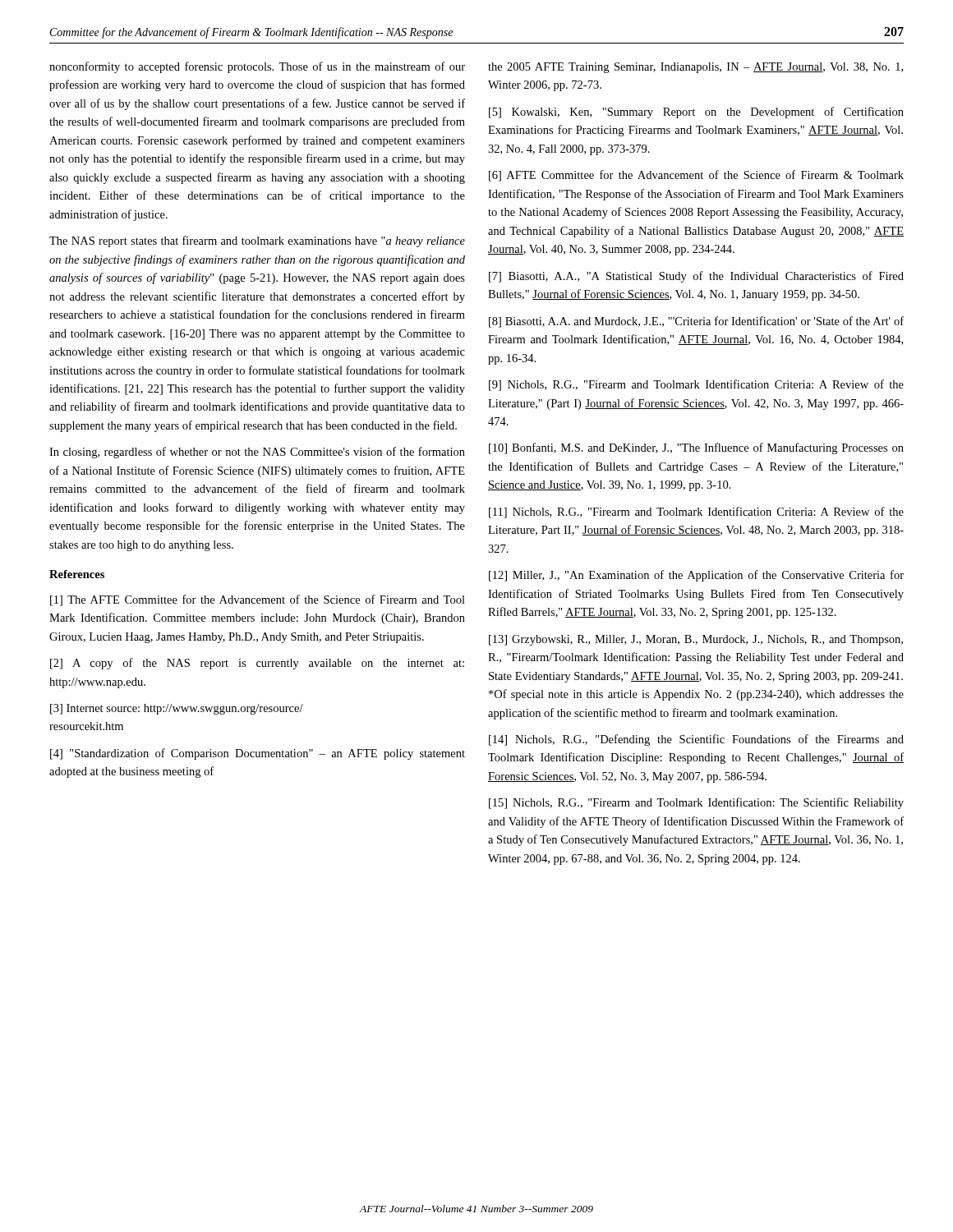Locate the block starting "[6] AFTE Committee"
Screen dimensions: 1232x953
pyautogui.click(x=696, y=212)
